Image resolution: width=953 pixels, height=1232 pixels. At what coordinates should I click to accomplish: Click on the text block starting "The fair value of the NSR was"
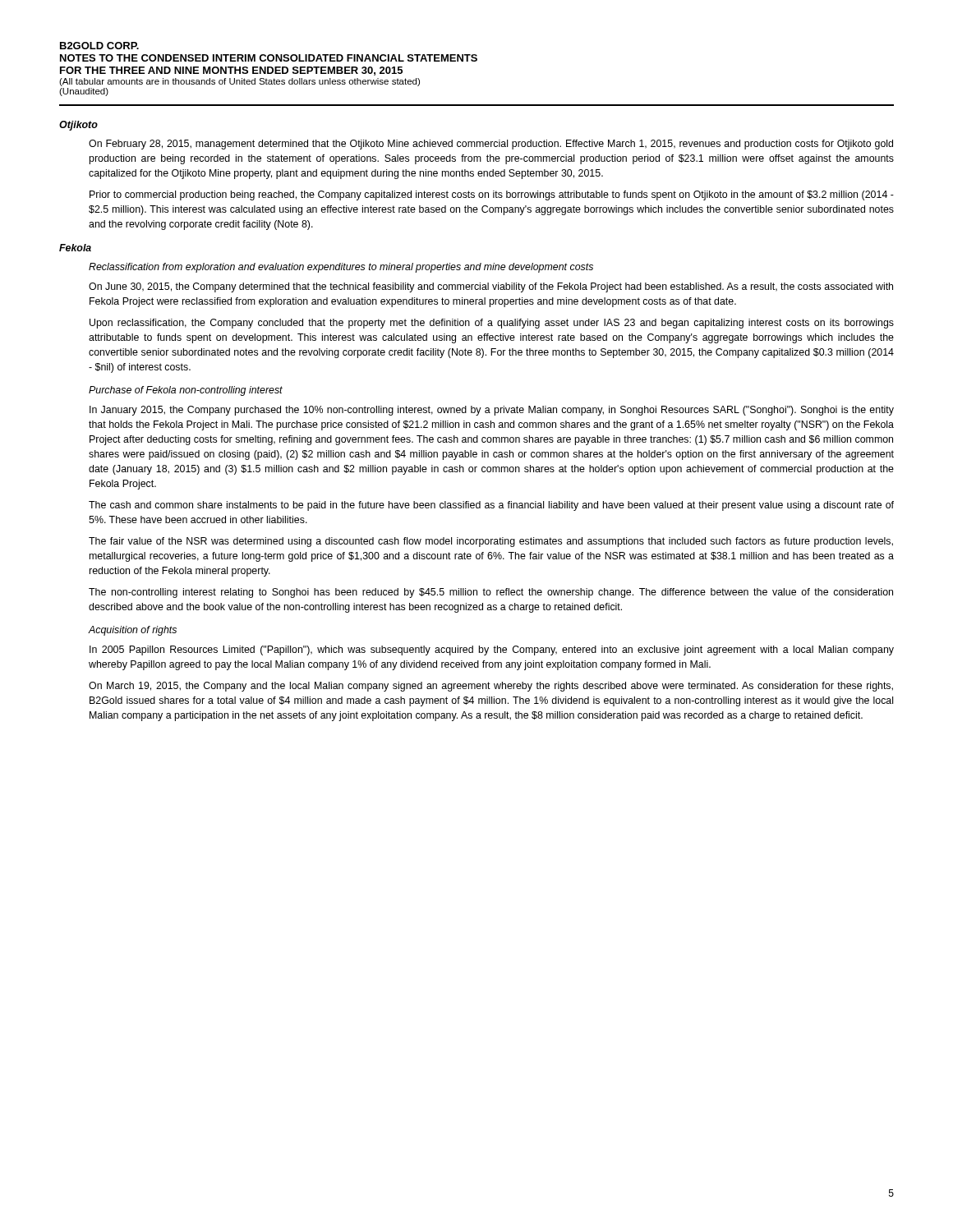coord(491,557)
